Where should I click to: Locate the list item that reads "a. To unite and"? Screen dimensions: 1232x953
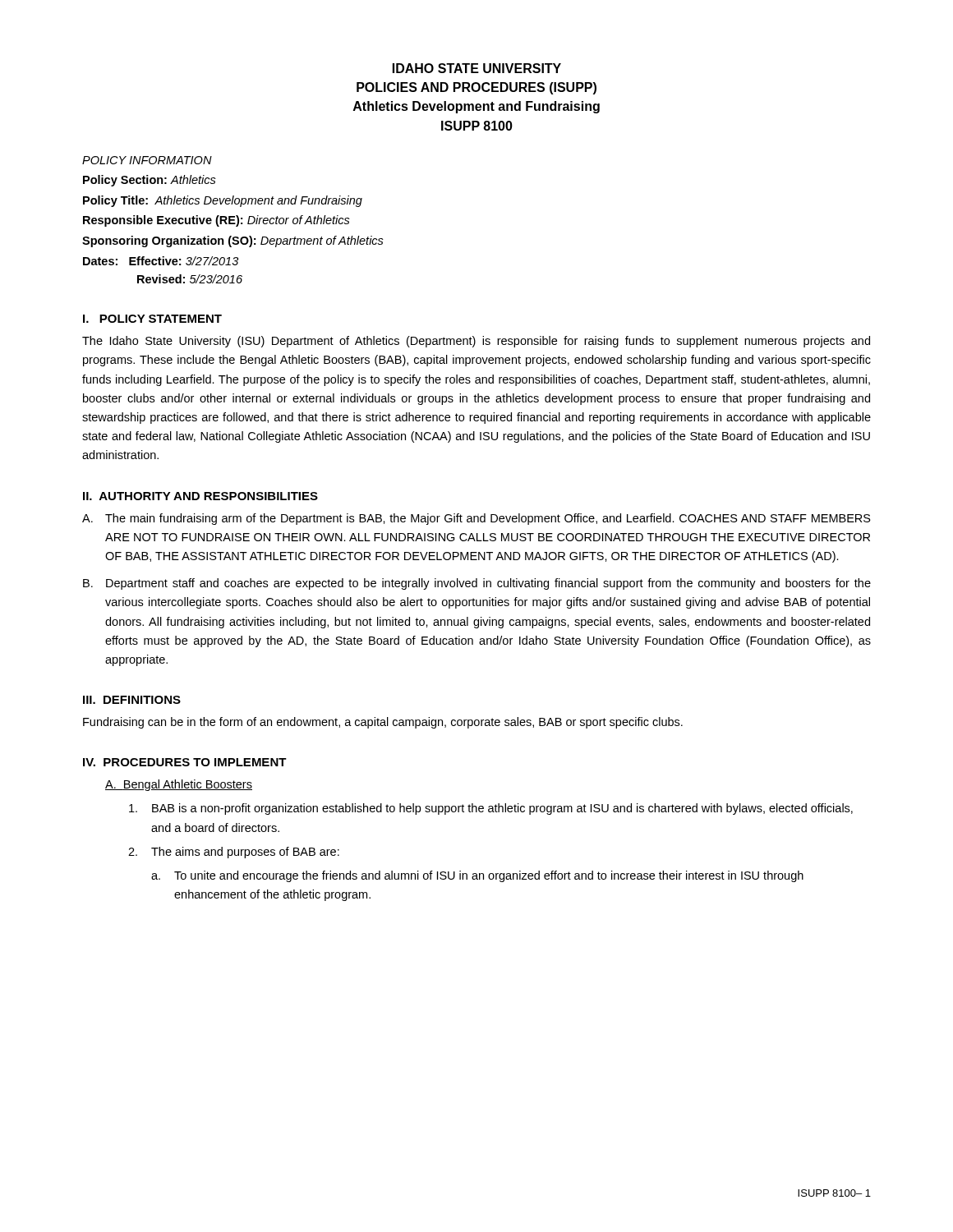511,886
